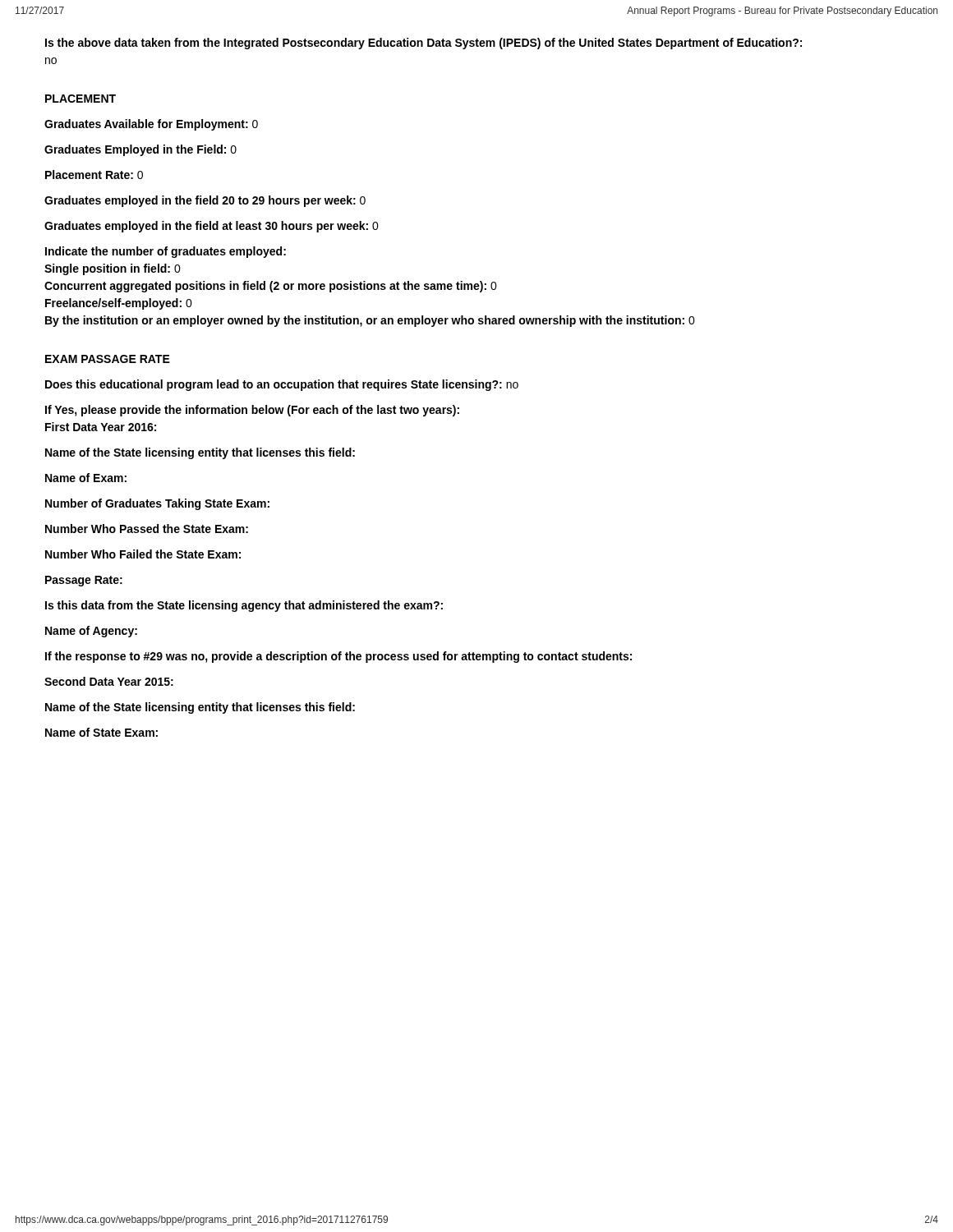Find the passage starting "Name of Exam:"
This screenshot has width=953, height=1232.
[86, 478]
